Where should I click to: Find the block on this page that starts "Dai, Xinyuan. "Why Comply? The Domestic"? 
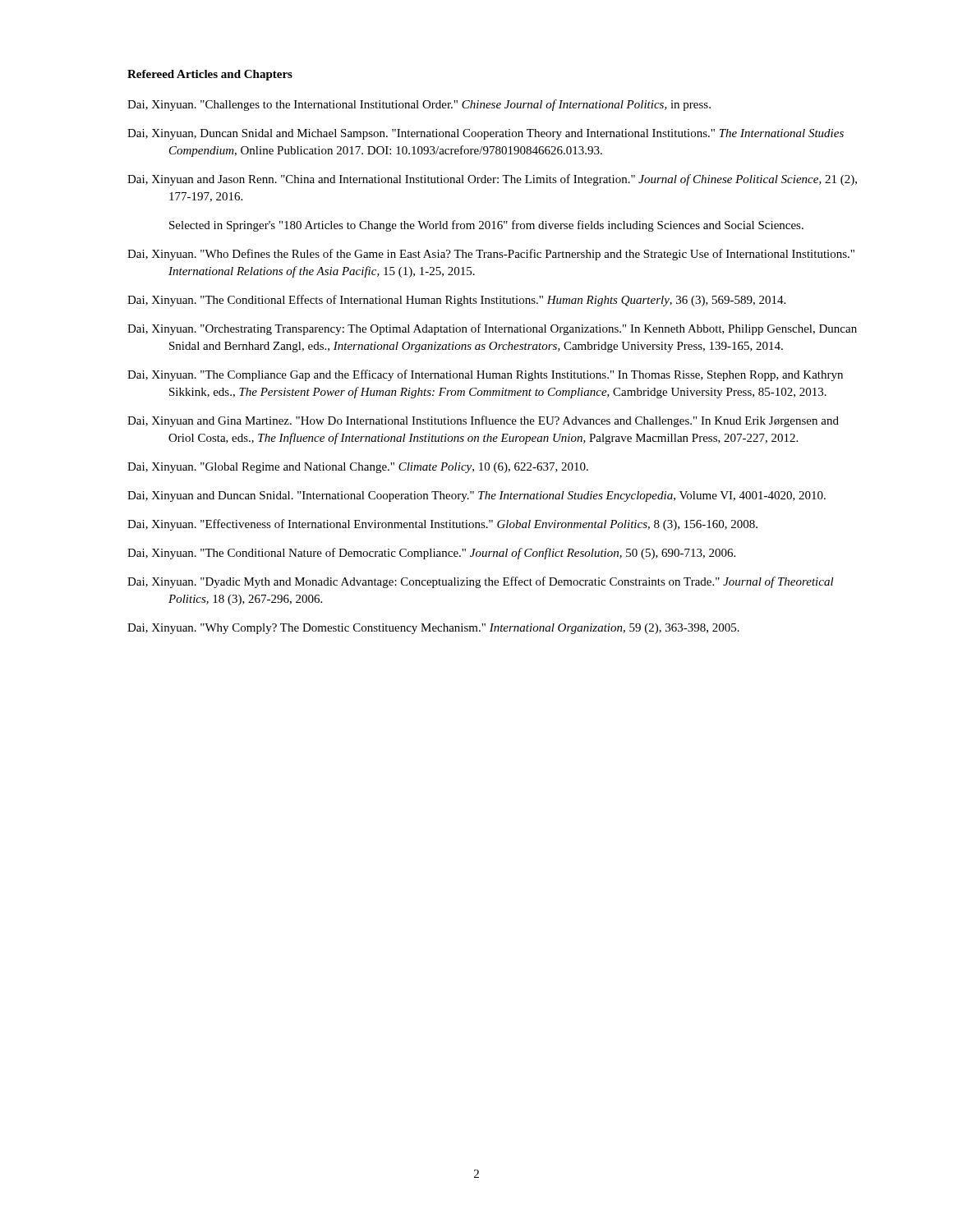tap(434, 628)
